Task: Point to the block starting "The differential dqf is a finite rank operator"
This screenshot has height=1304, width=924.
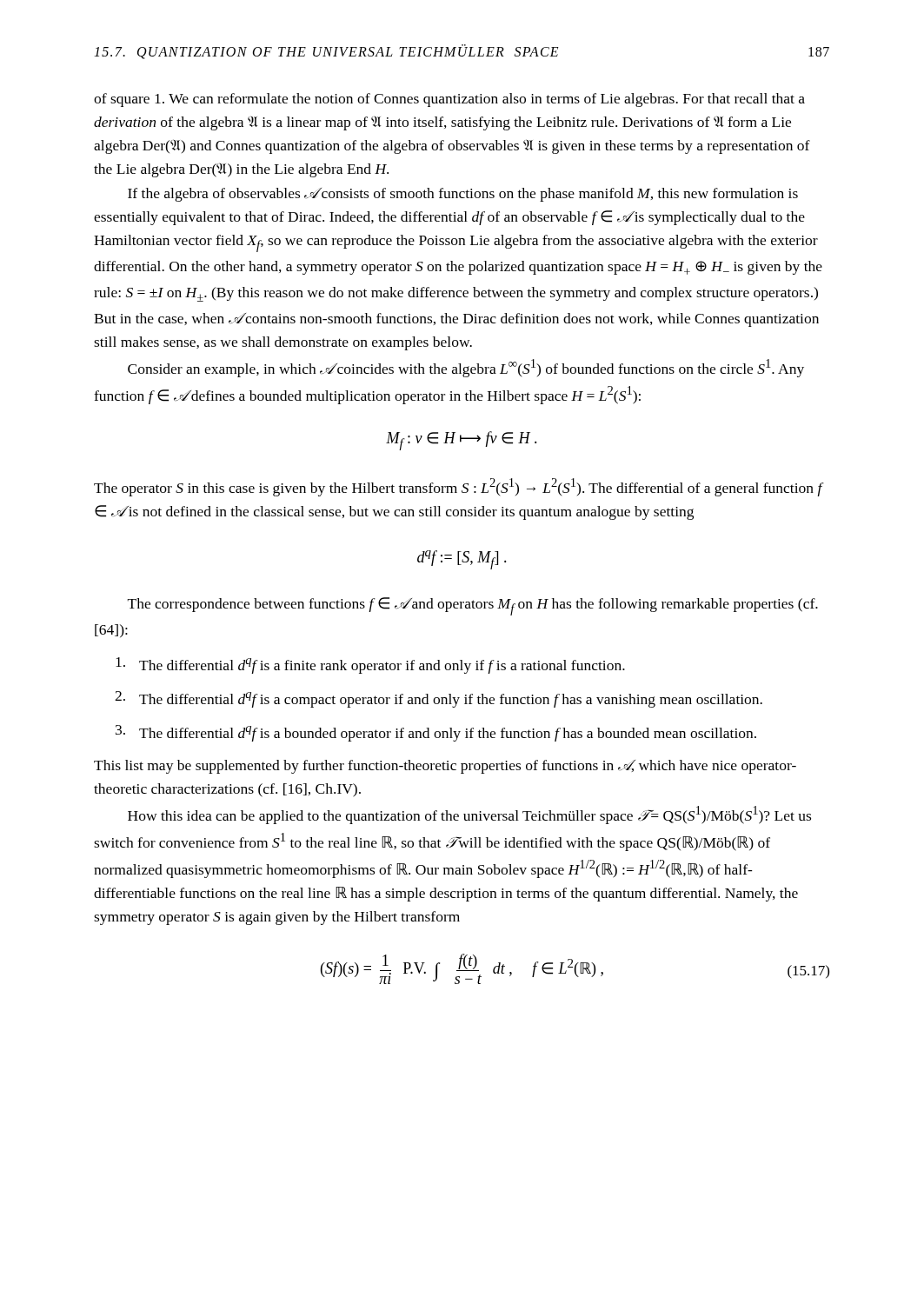Action: click(x=472, y=664)
